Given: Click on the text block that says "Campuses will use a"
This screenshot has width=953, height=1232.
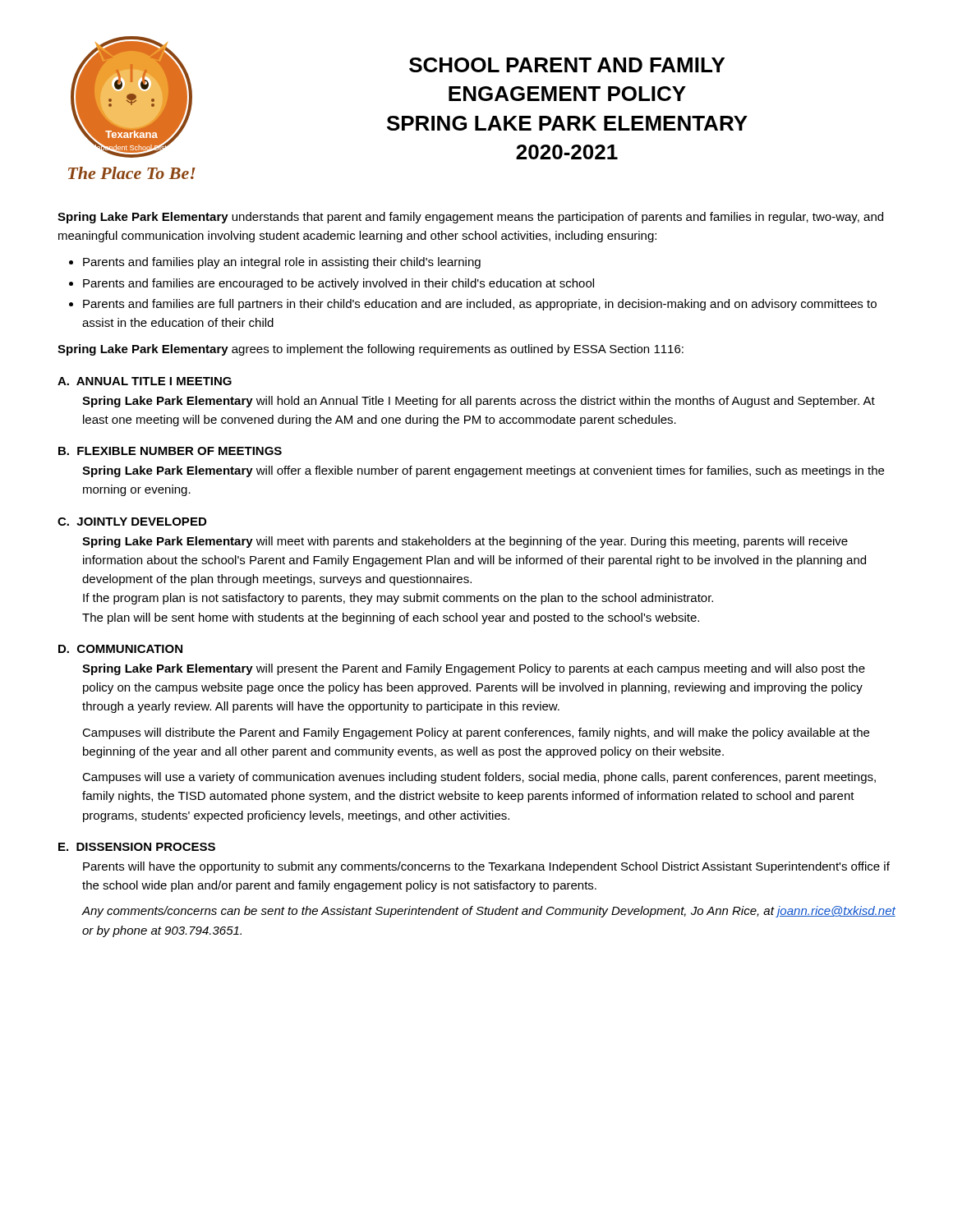Looking at the screenshot, I should [479, 796].
